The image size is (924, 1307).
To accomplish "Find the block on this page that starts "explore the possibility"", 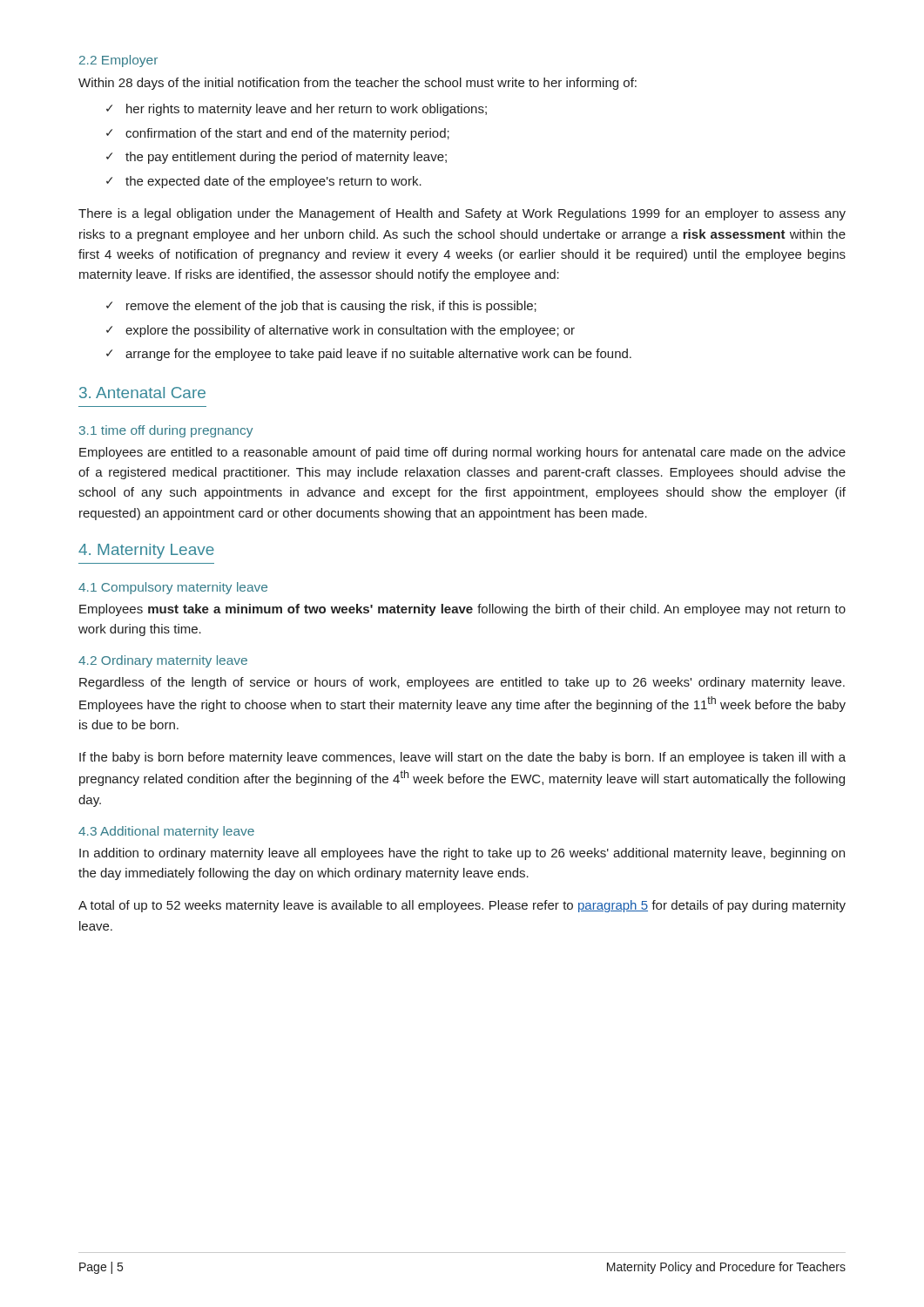I will click(350, 330).
